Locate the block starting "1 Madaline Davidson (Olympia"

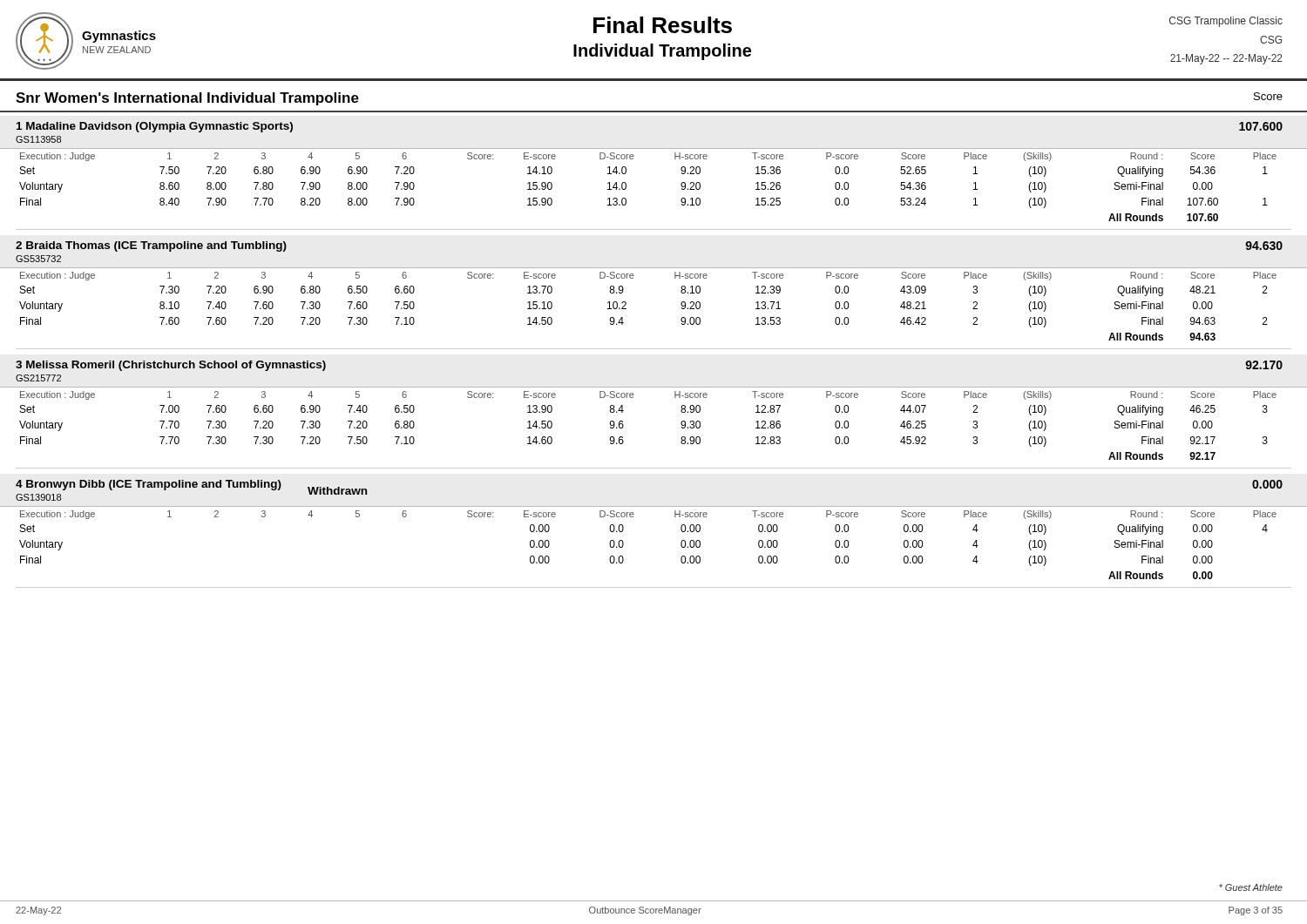coord(149,127)
